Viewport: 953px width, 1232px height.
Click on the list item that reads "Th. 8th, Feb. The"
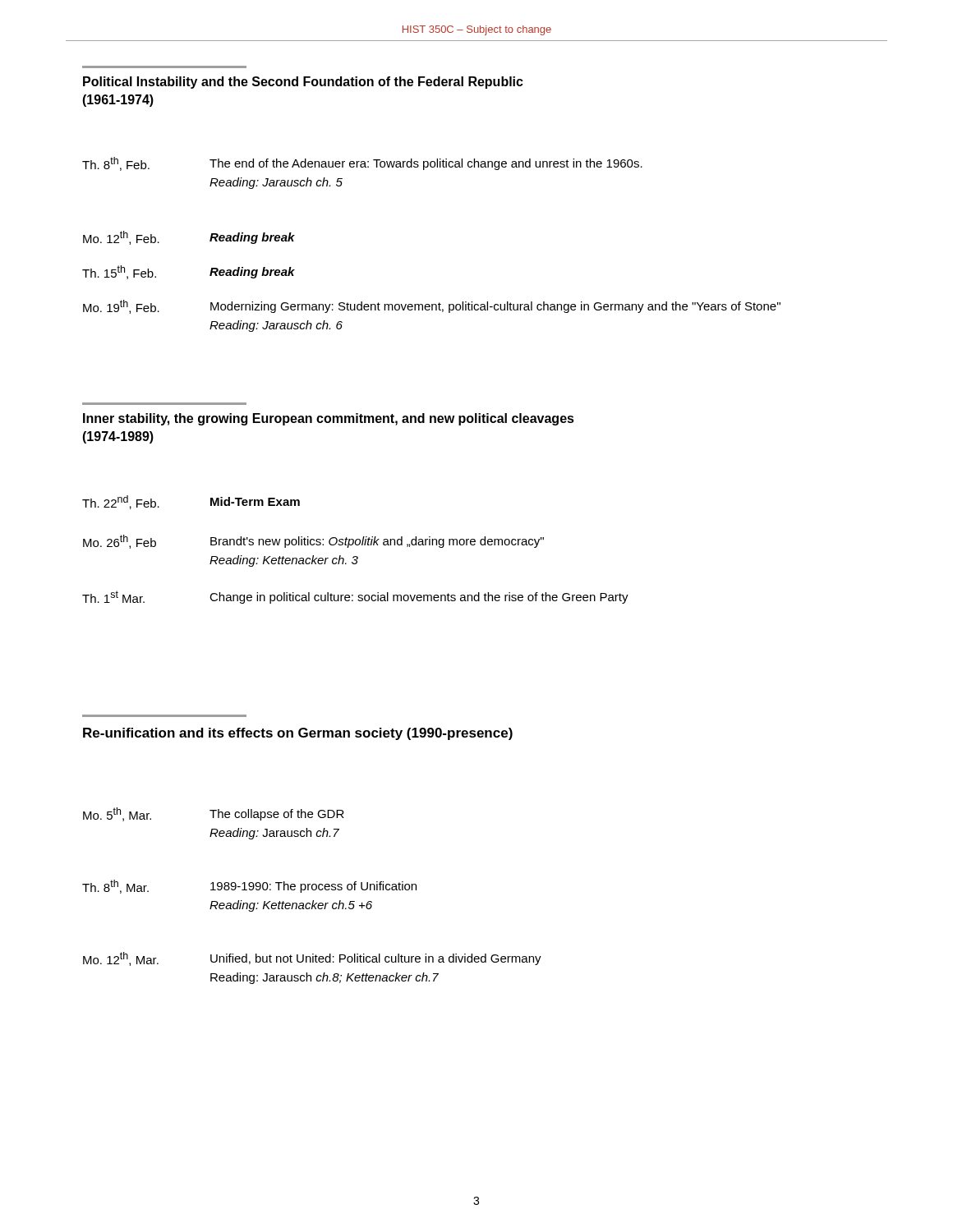click(x=476, y=173)
